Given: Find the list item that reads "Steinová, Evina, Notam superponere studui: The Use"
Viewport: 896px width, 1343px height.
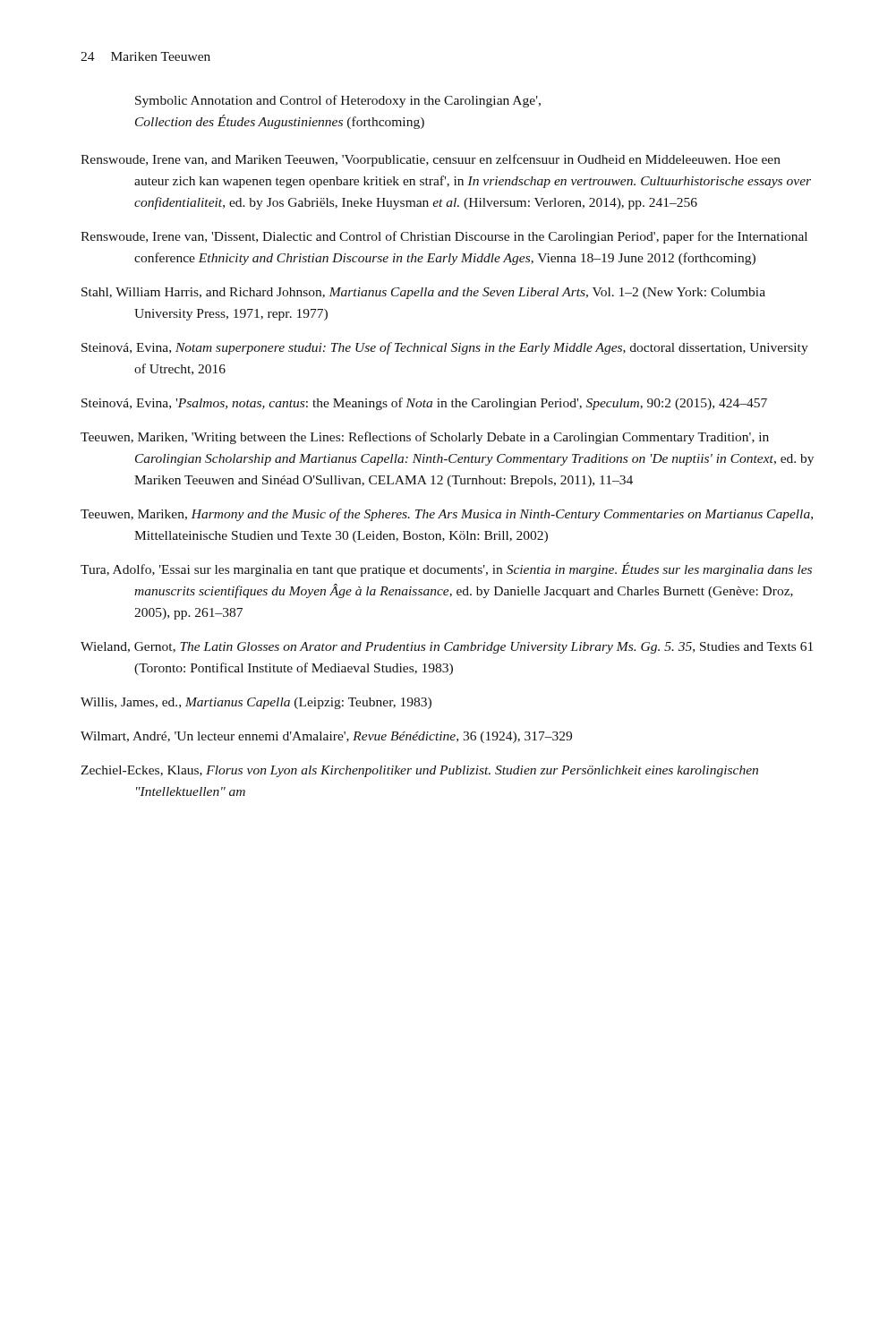Looking at the screenshot, I should (x=448, y=358).
